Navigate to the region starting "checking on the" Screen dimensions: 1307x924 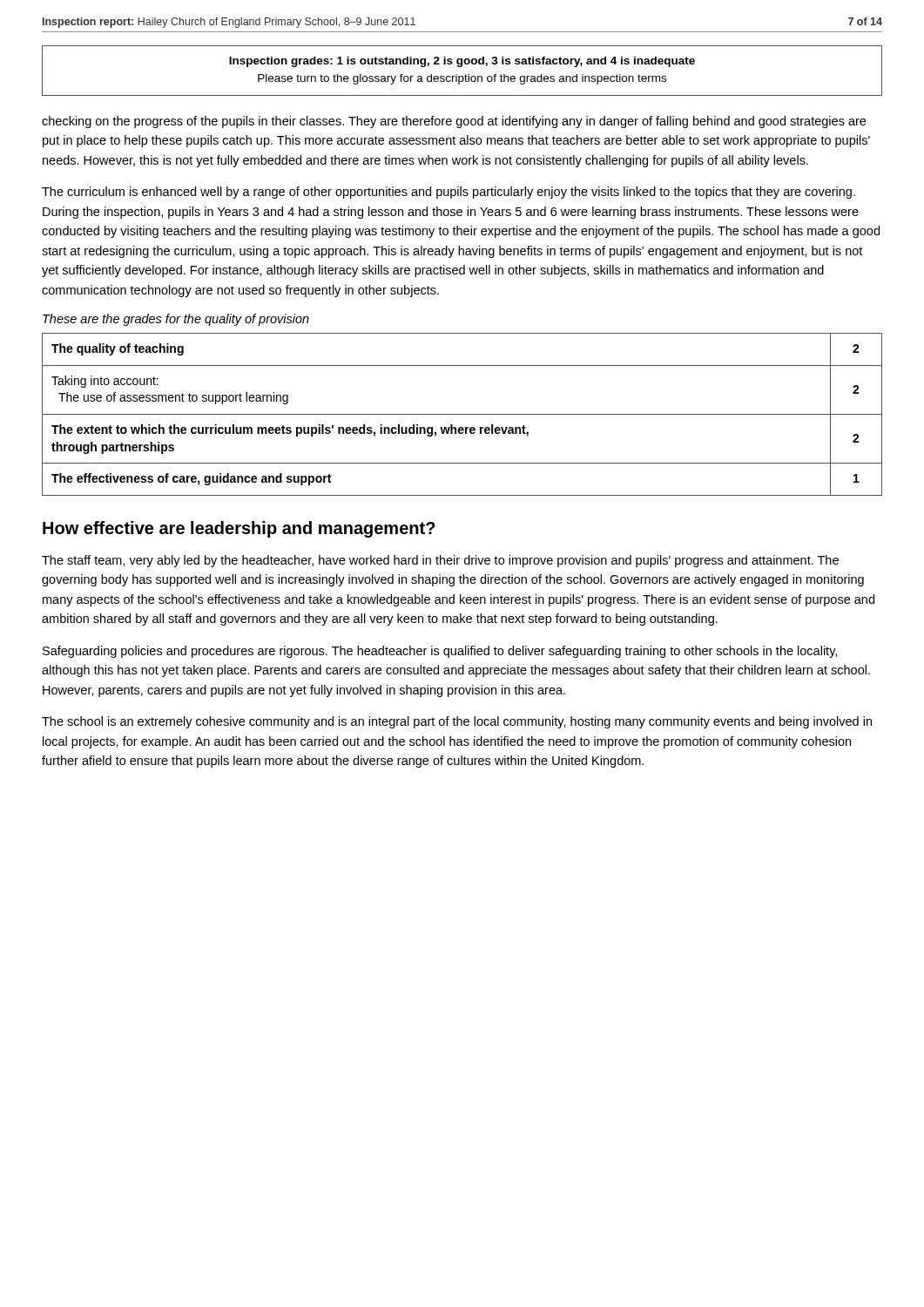pos(456,141)
